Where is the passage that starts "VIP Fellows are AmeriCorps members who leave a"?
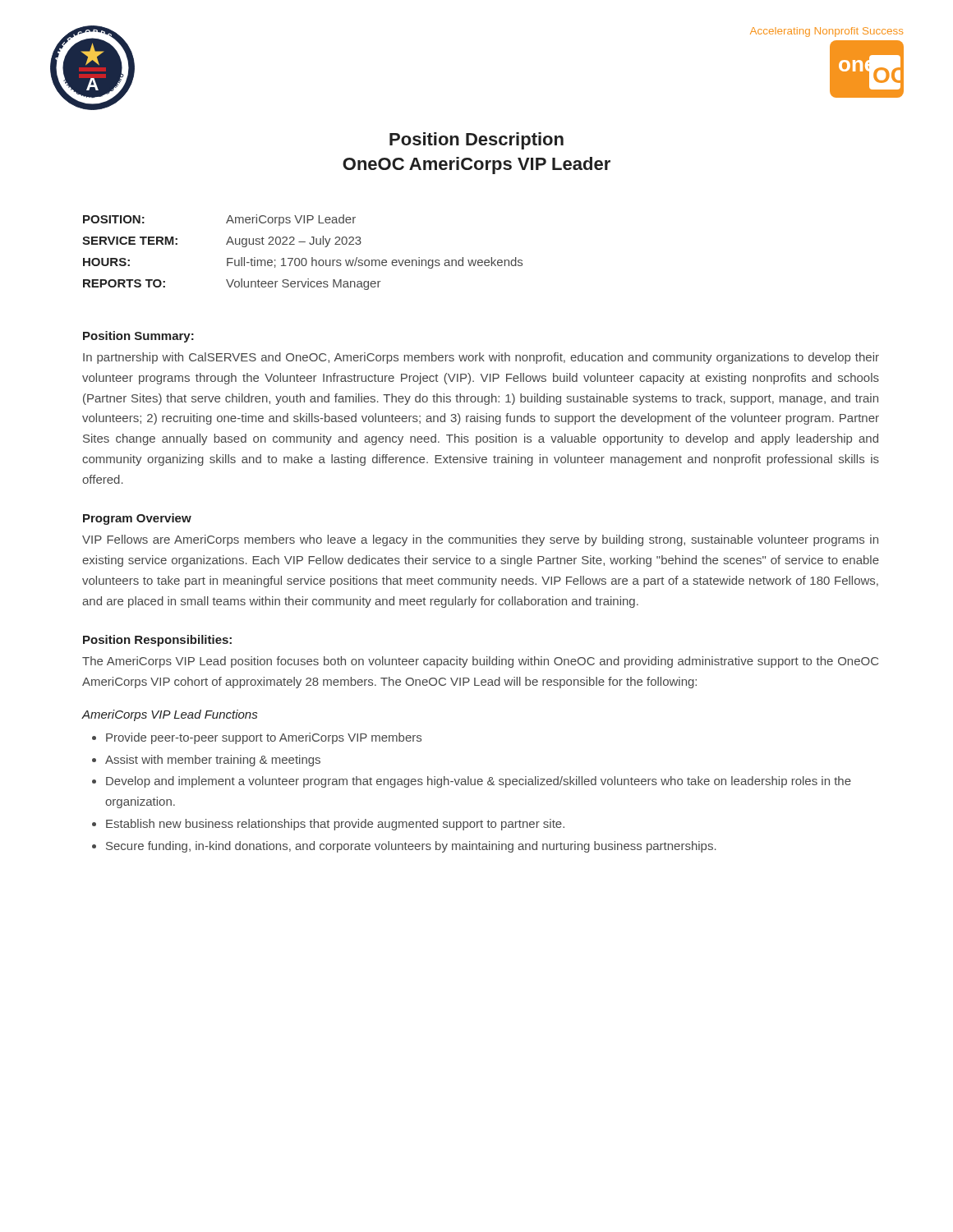The height and width of the screenshot is (1232, 953). click(x=481, y=570)
